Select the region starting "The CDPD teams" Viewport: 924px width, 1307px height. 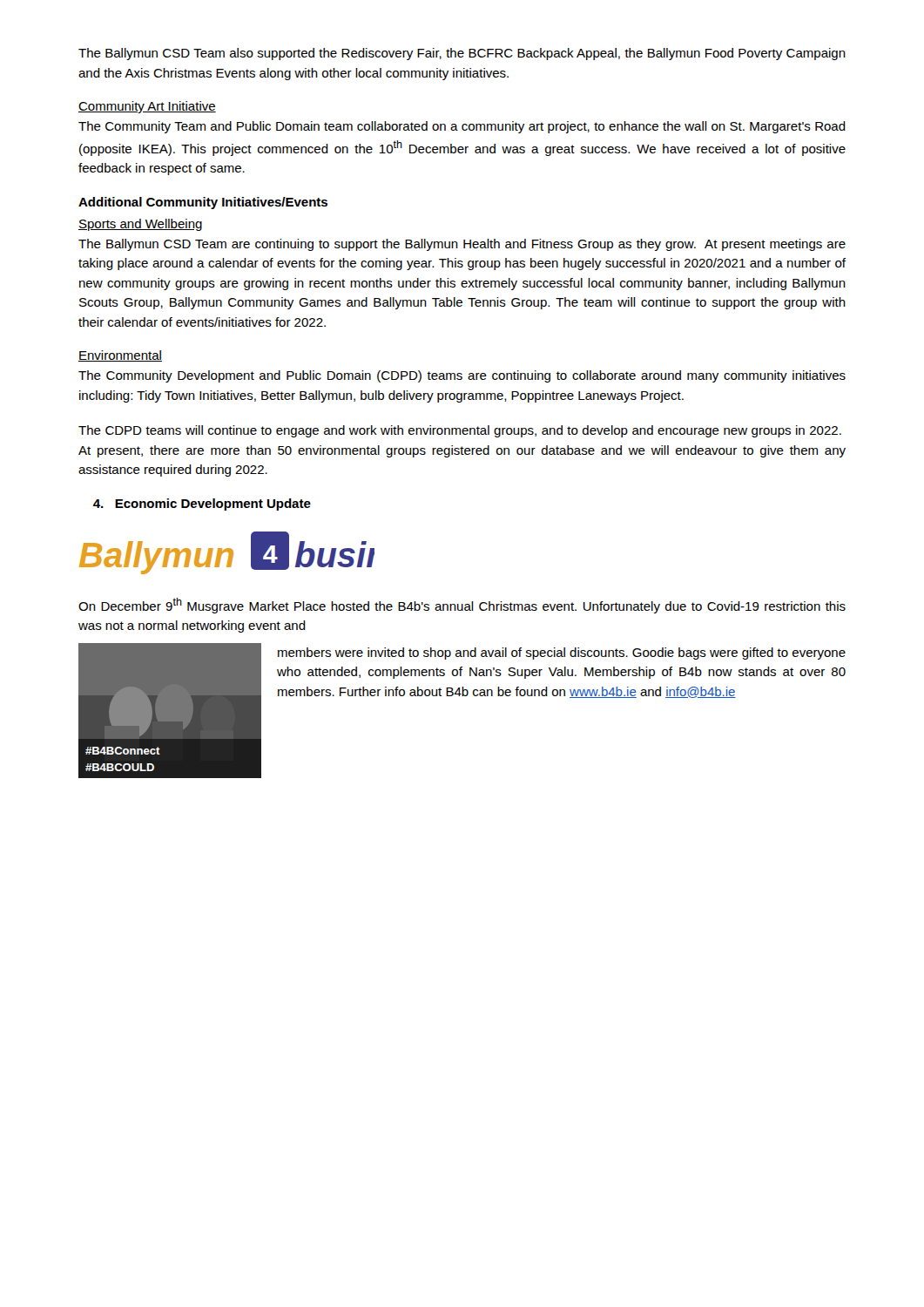[x=462, y=450]
